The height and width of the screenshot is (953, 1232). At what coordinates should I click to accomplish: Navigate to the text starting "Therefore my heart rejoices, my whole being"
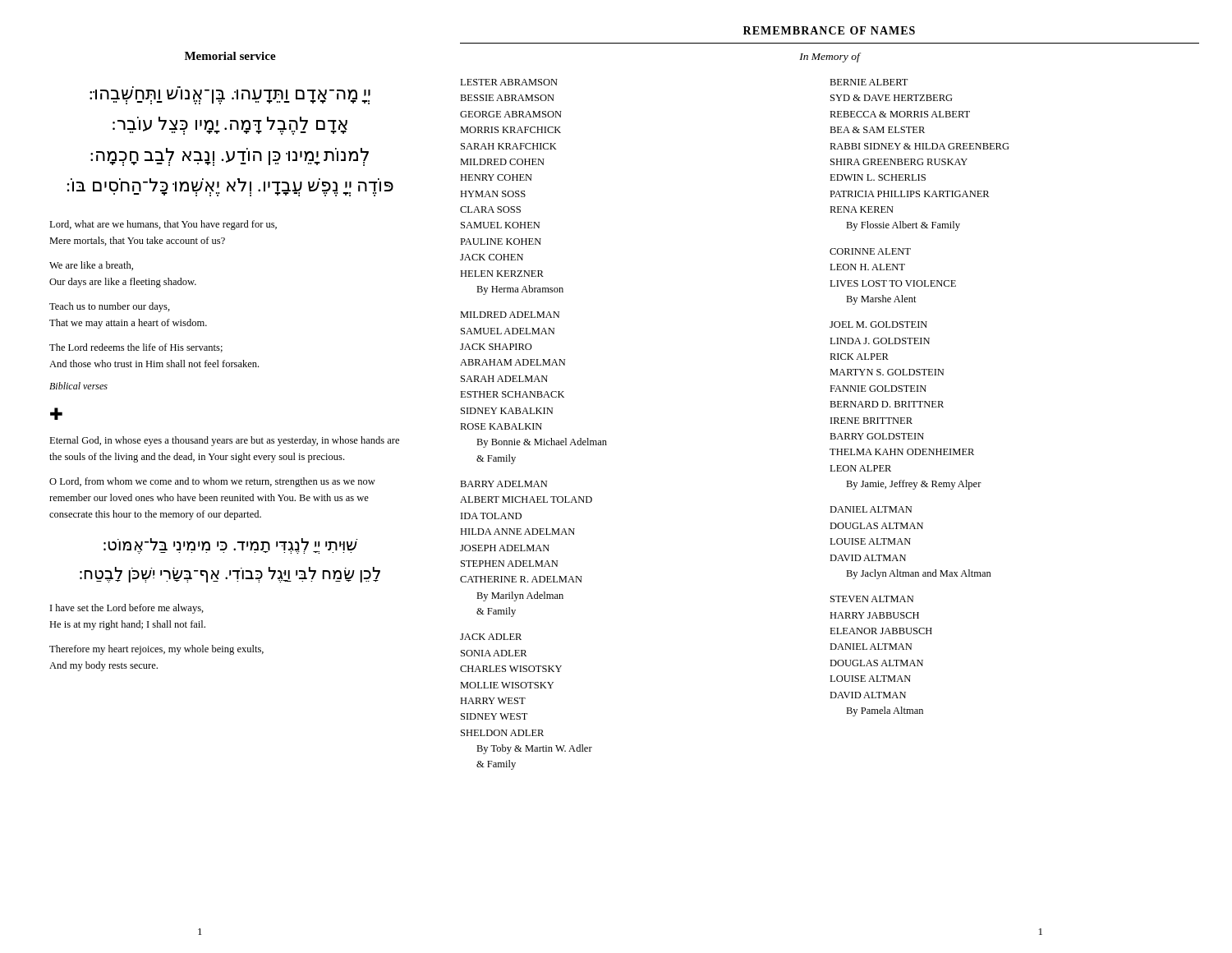(x=157, y=657)
